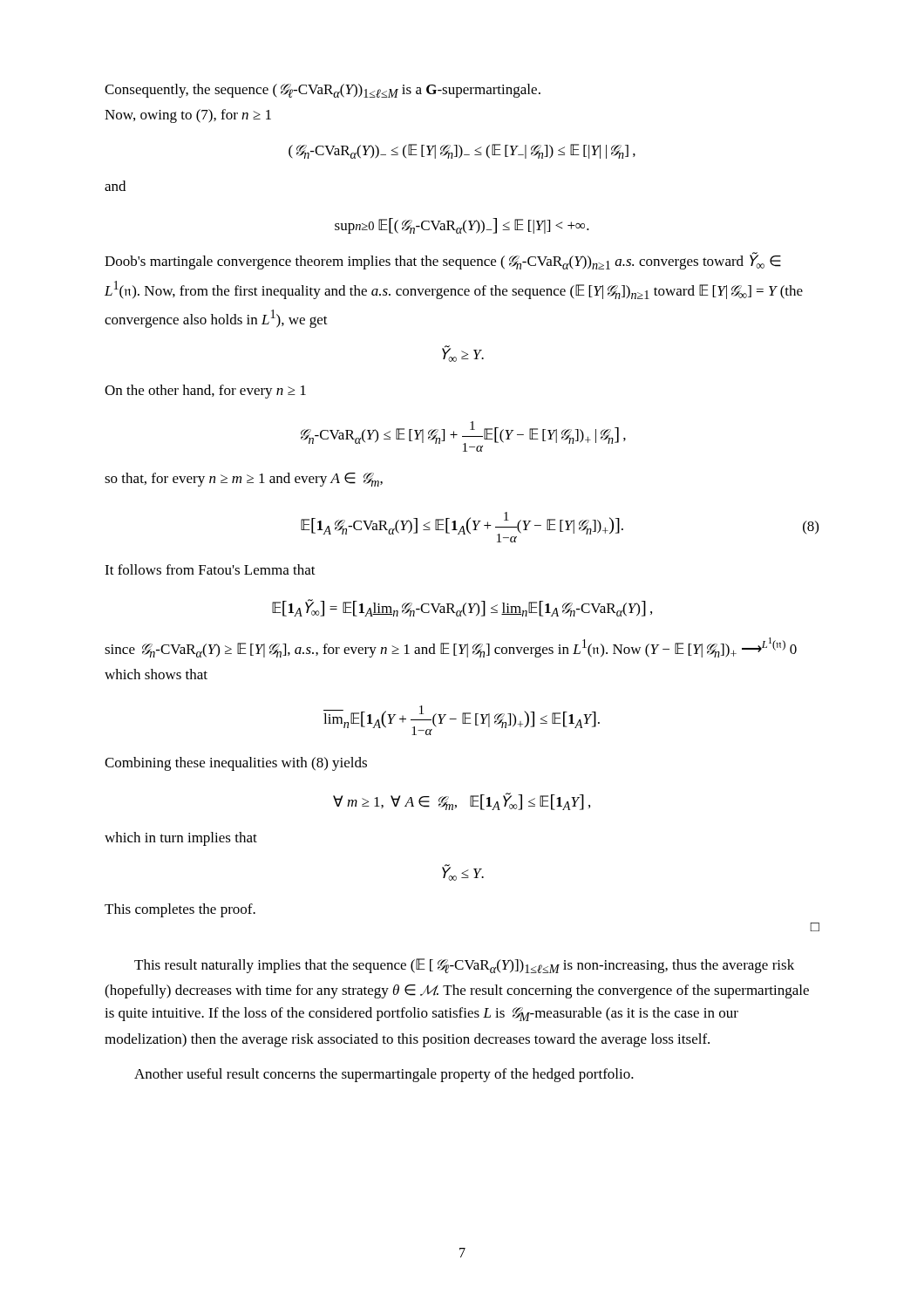
Task: Find the formula on this page that starts "(𝒢n-CVaRα(Y))− ≤ (𝔼"
Action: click(x=462, y=152)
